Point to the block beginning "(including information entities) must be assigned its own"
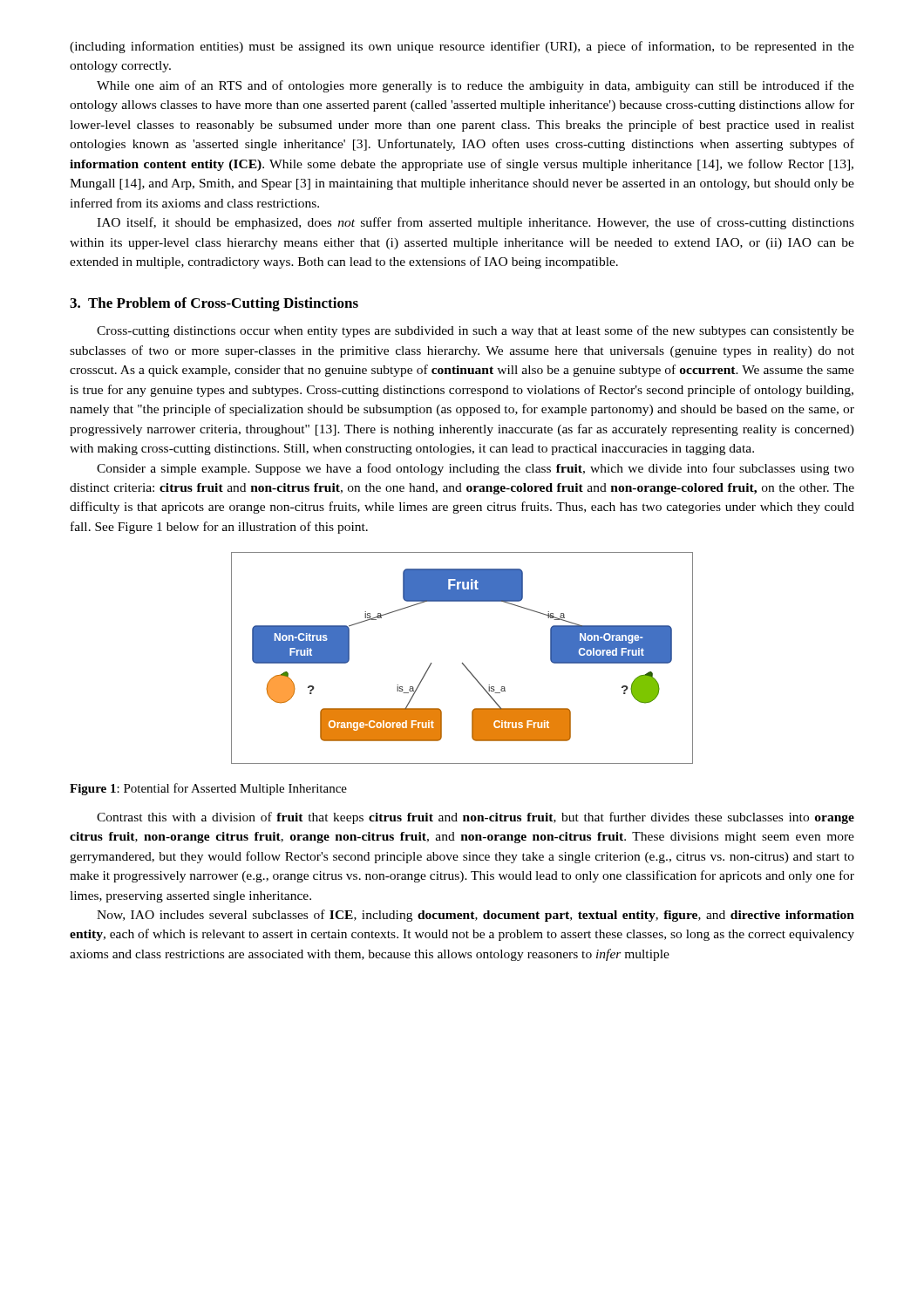Viewport: 924px width, 1308px height. pyautogui.click(x=462, y=56)
